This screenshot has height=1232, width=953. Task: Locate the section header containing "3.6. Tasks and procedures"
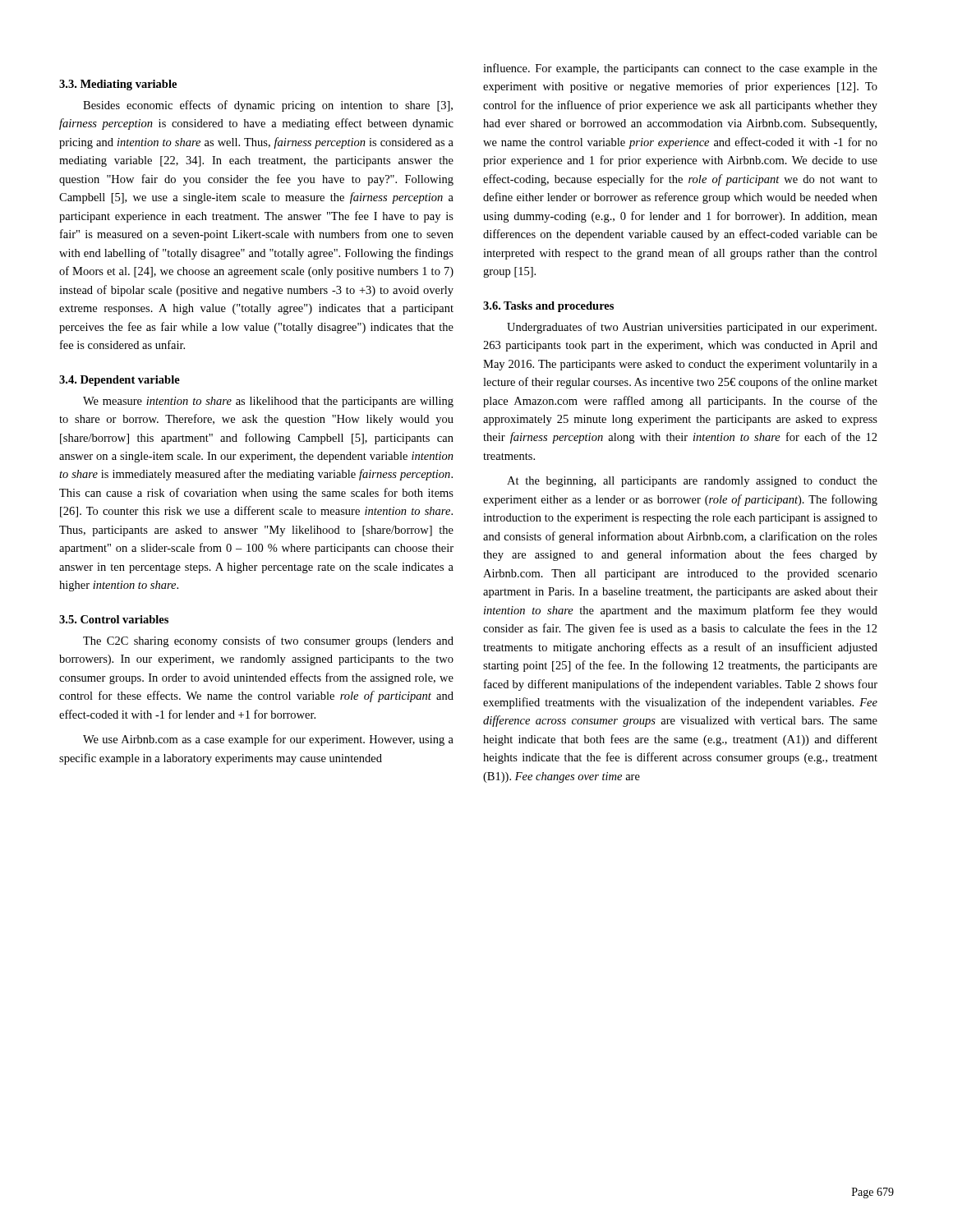pos(549,305)
